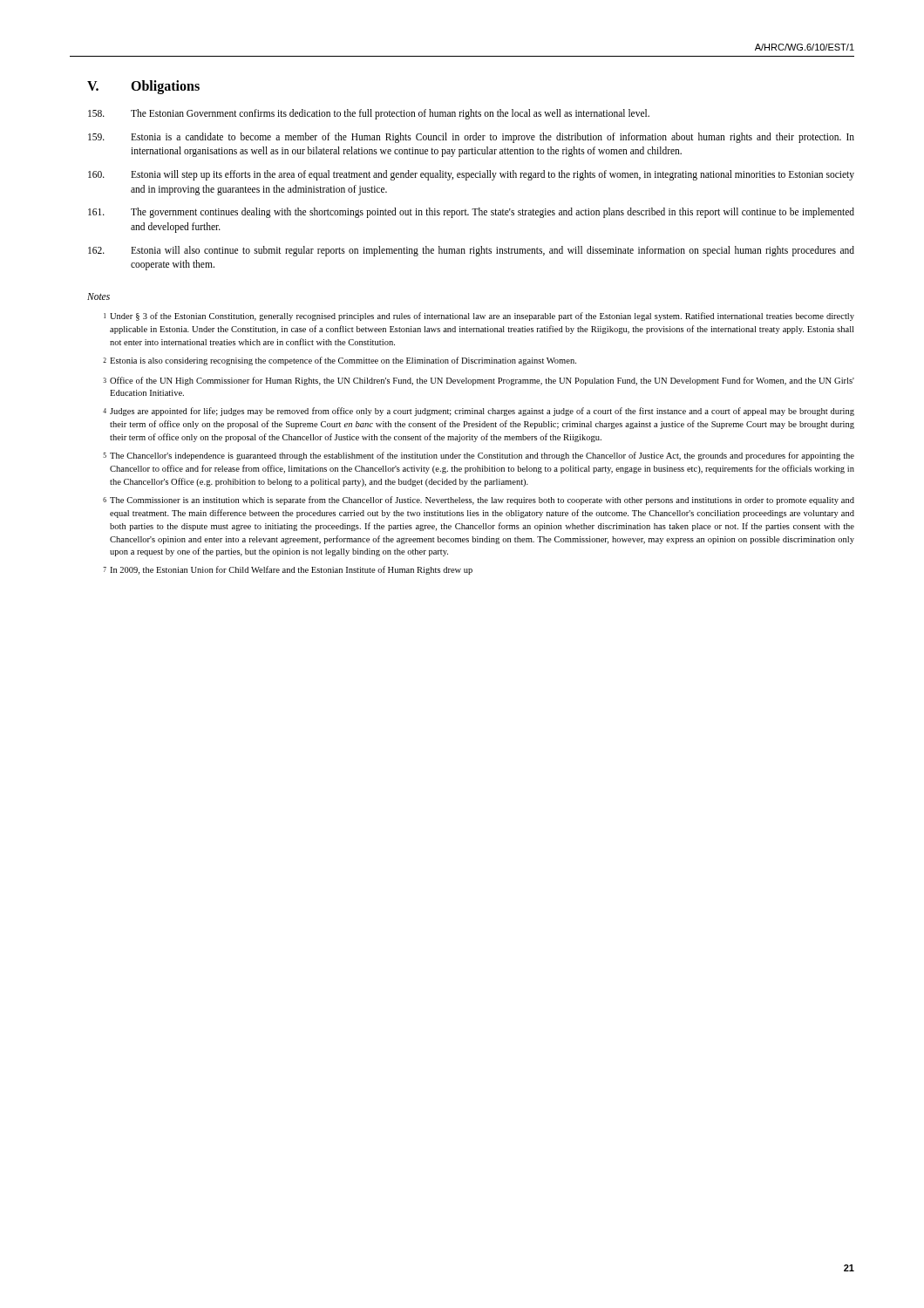
Task: Locate the element starting "V. Obligations"
Action: pyautogui.click(x=143, y=86)
